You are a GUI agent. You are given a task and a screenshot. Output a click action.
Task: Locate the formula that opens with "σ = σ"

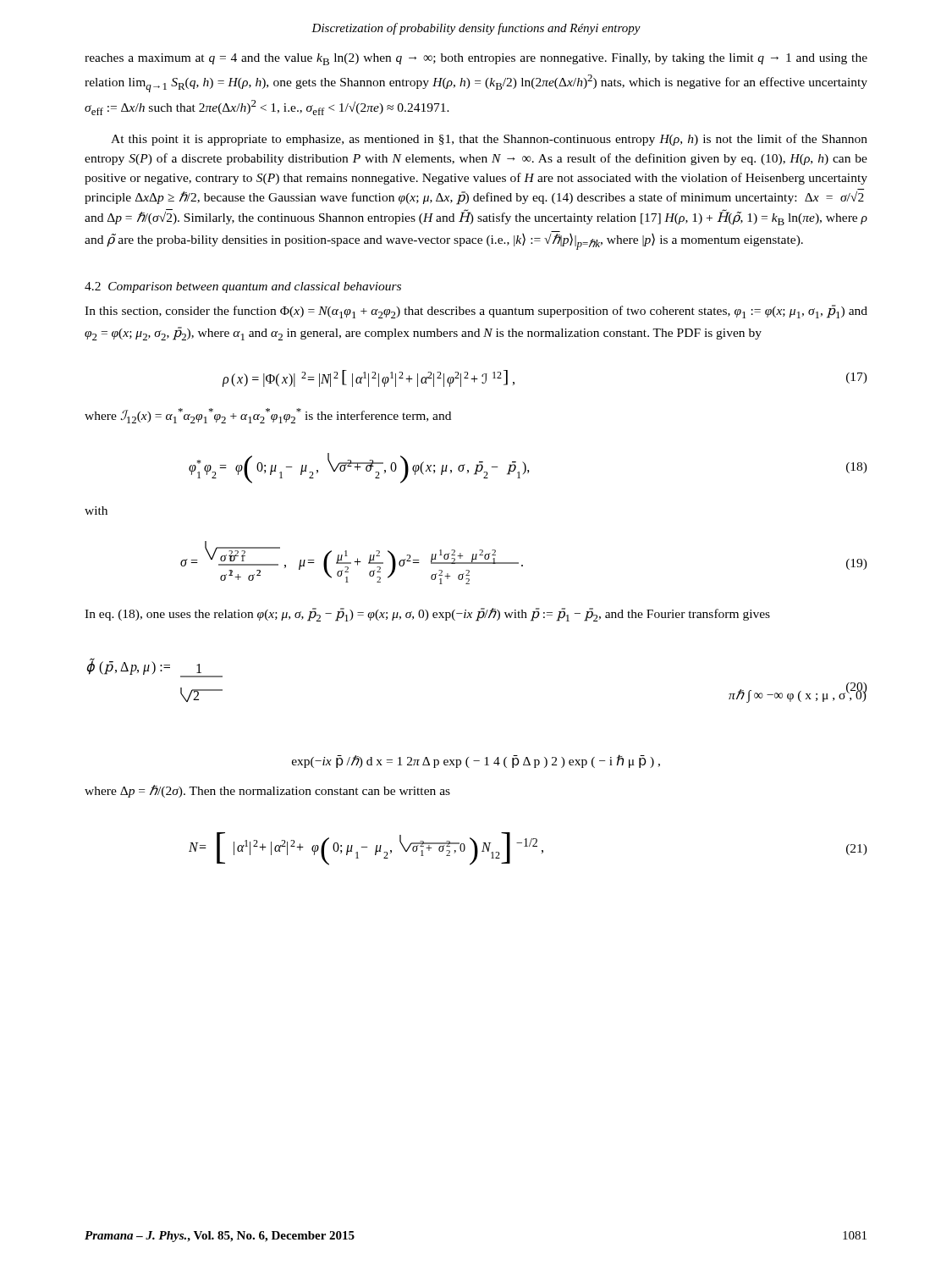(x=476, y=563)
